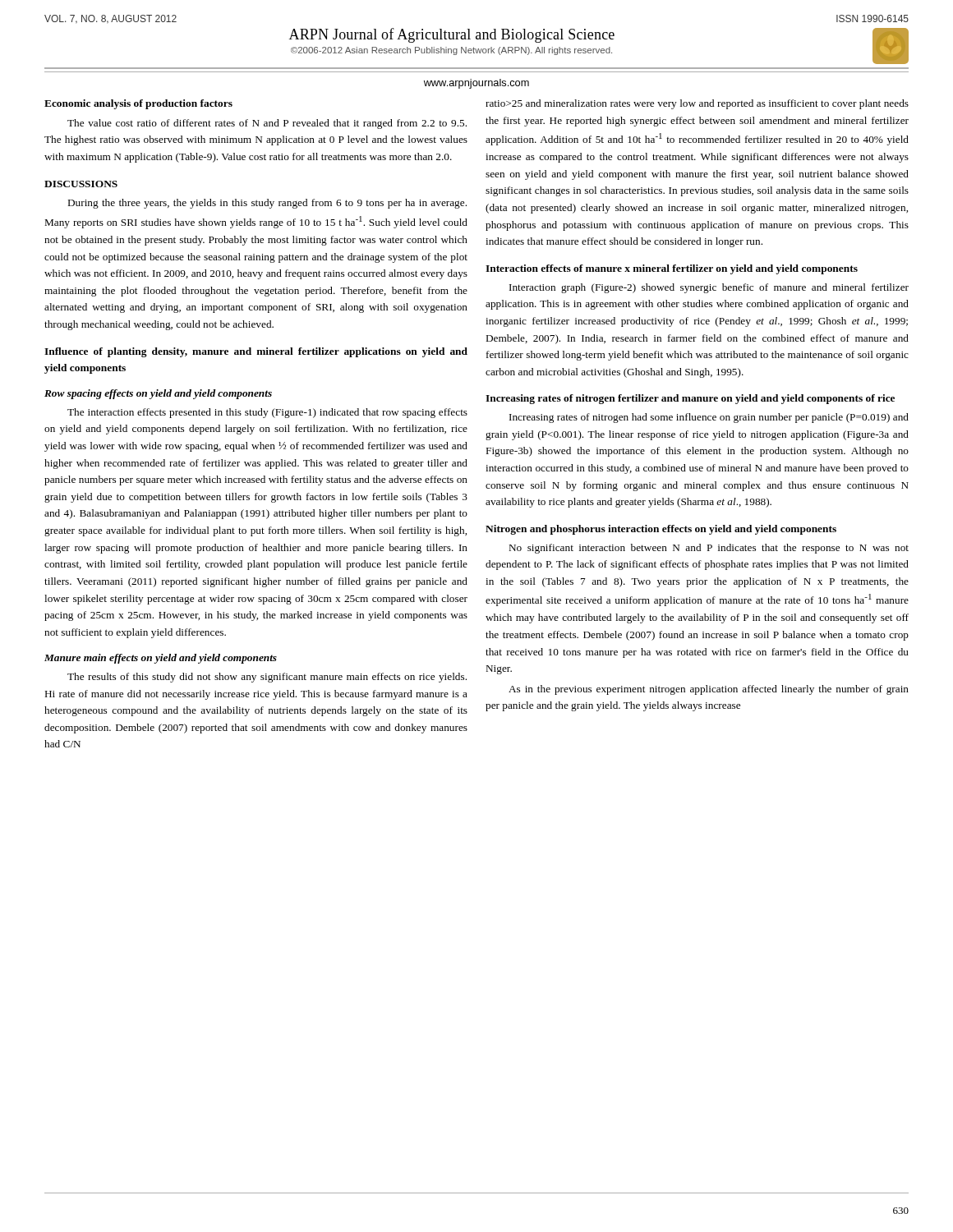Where is the passage that starts "The results of this"?
953x1232 pixels.
click(256, 711)
